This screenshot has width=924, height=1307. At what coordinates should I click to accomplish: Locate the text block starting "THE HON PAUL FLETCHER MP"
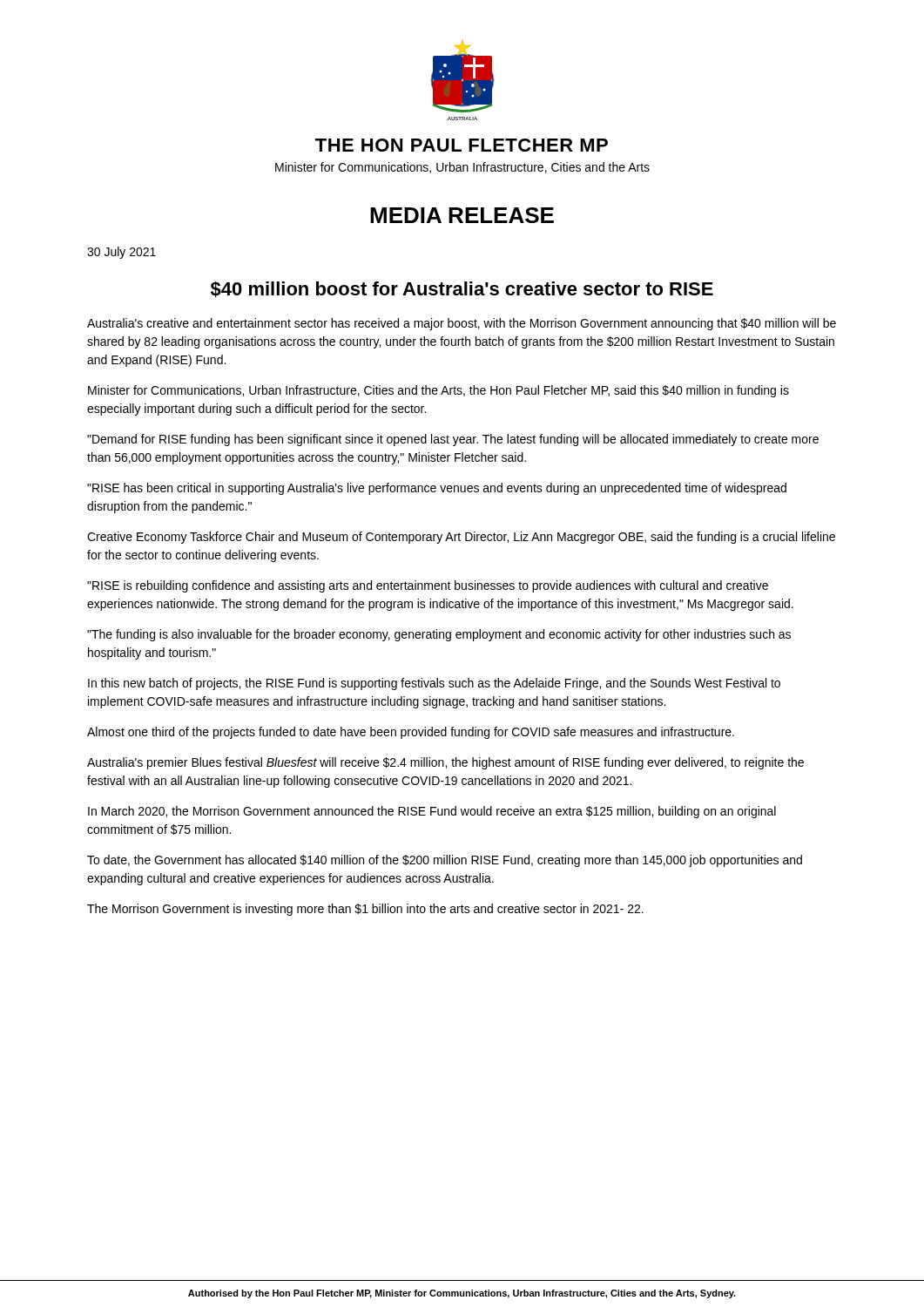tap(462, 146)
